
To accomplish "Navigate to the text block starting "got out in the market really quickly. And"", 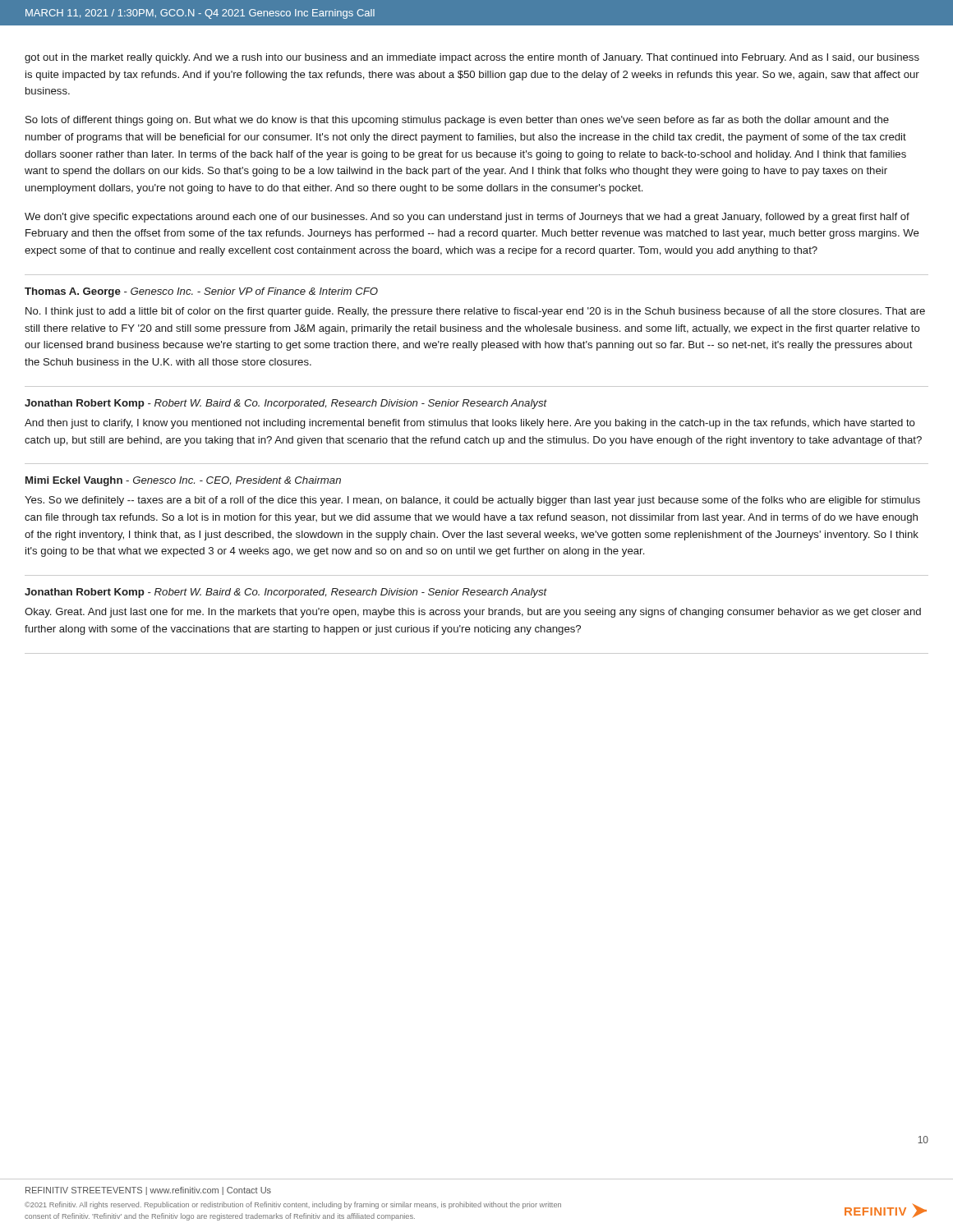I will (x=472, y=74).
